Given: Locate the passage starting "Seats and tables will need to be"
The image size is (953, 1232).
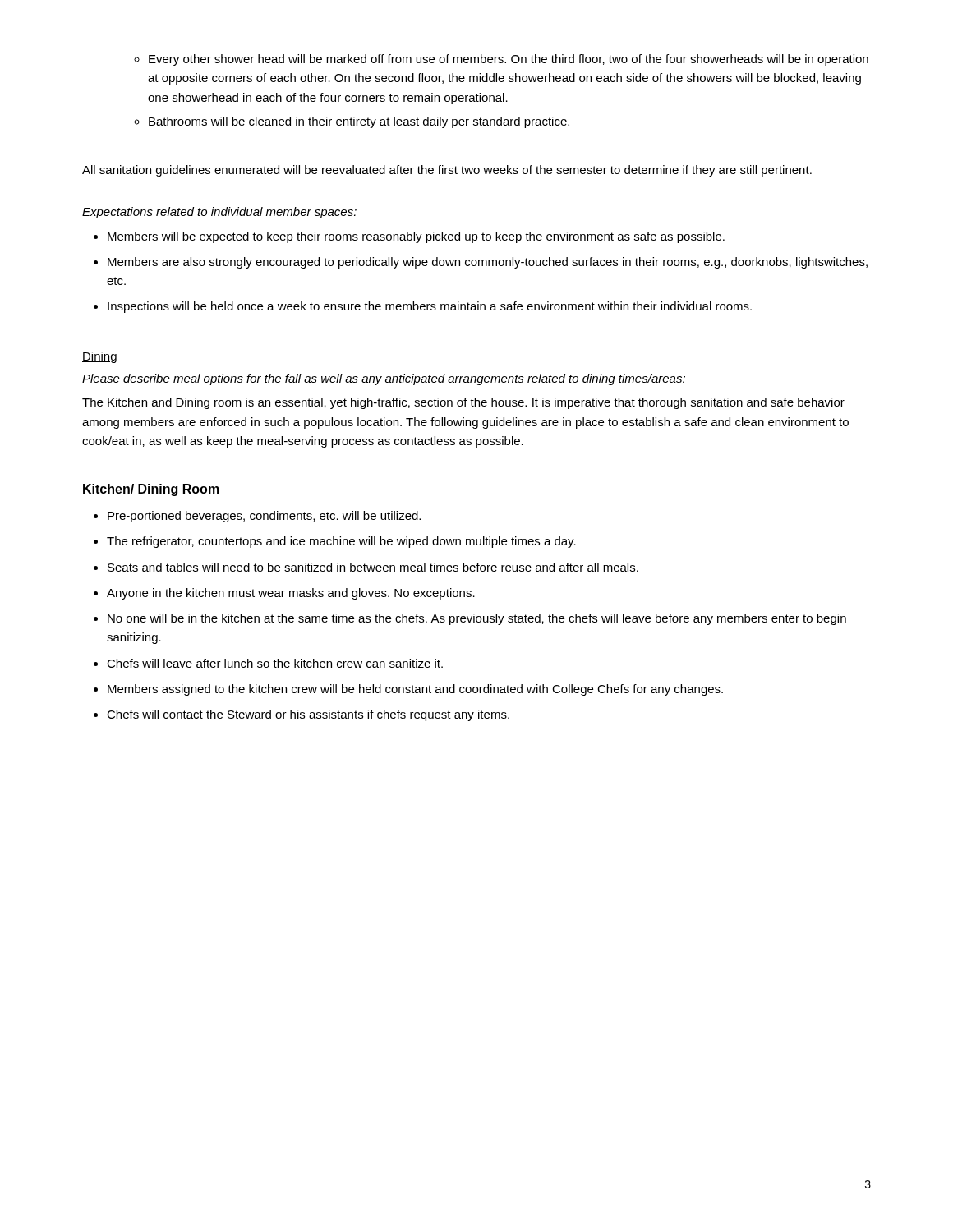Looking at the screenshot, I should coord(373,567).
